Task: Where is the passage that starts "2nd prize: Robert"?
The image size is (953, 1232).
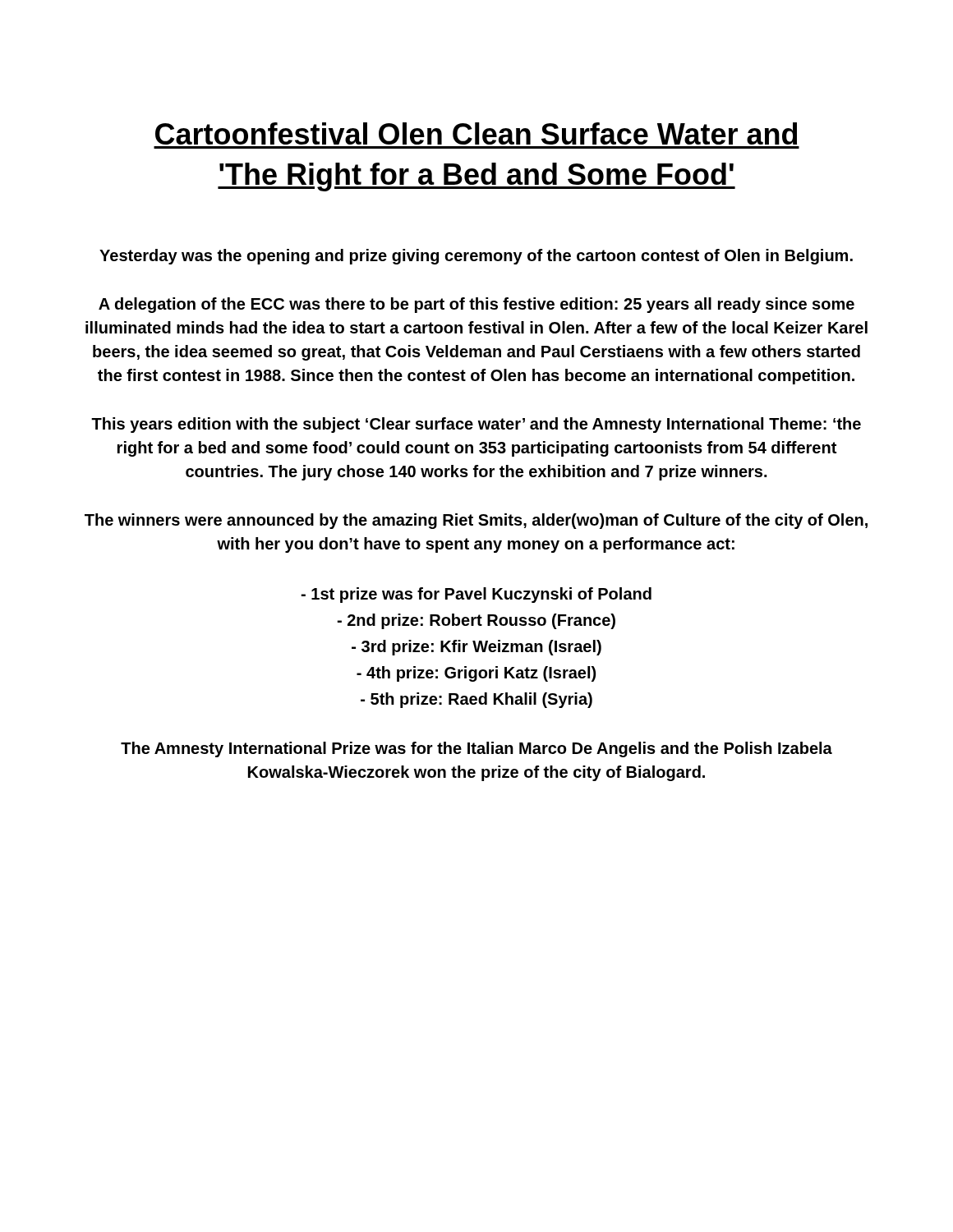Action: (x=476, y=620)
